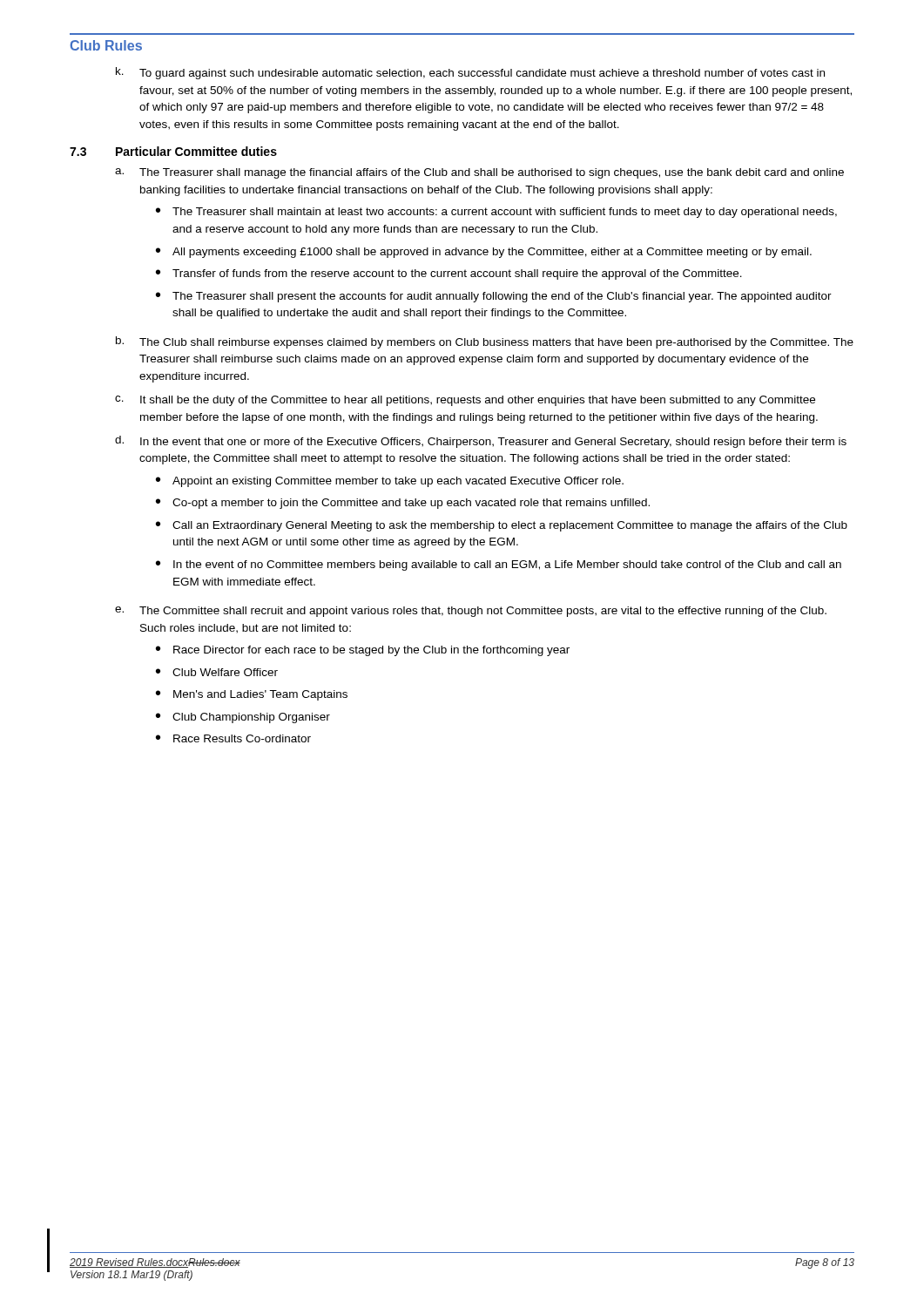
Task: Find the list item containing "k. To guard against such undesirable automatic"
Action: [x=485, y=99]
